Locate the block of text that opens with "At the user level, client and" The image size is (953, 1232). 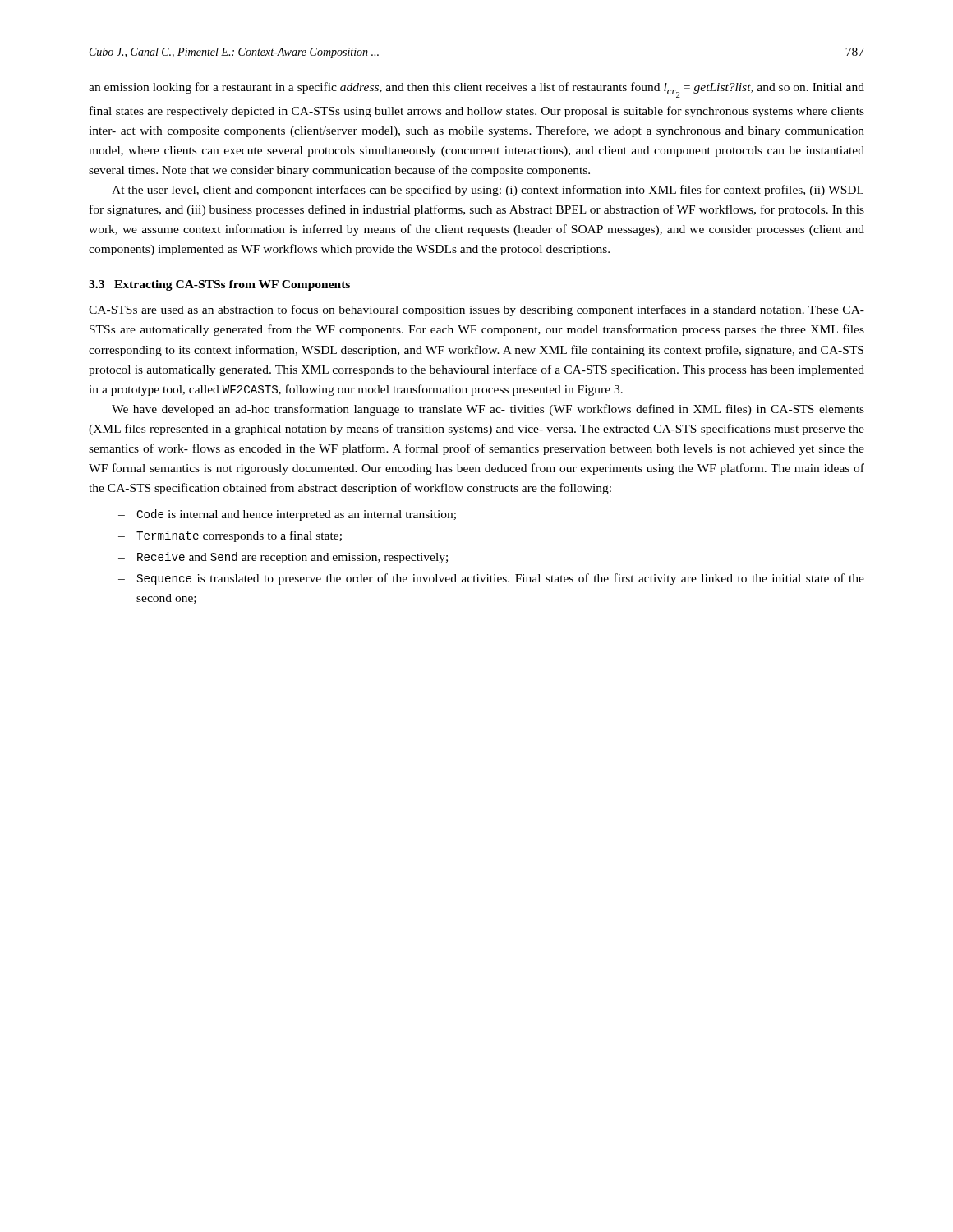pos(476,219)
